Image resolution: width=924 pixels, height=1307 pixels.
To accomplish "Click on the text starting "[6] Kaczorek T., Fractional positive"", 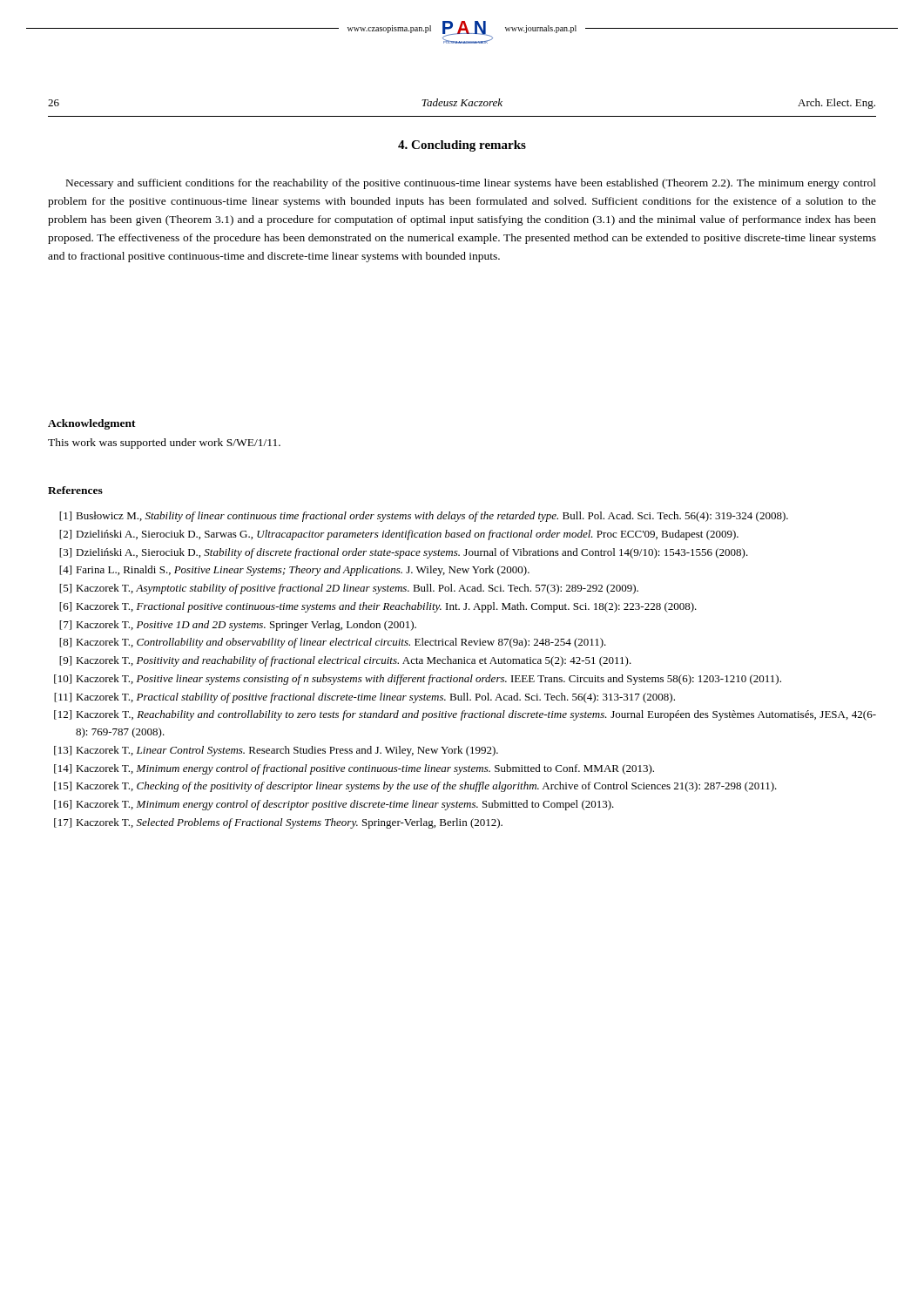I will click(x=462, y=606).
